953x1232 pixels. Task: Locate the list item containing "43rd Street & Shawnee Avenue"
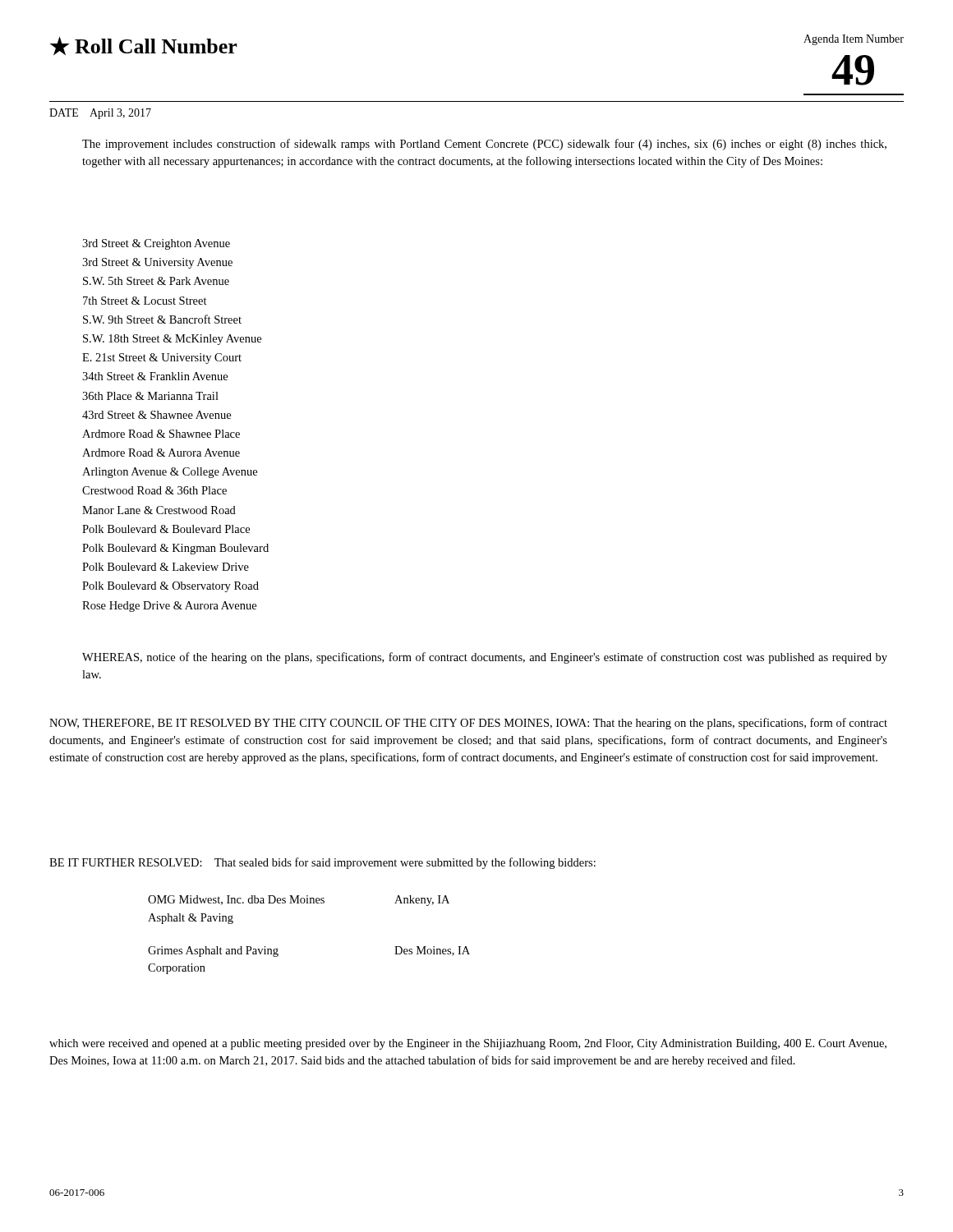tap(157, 415)
